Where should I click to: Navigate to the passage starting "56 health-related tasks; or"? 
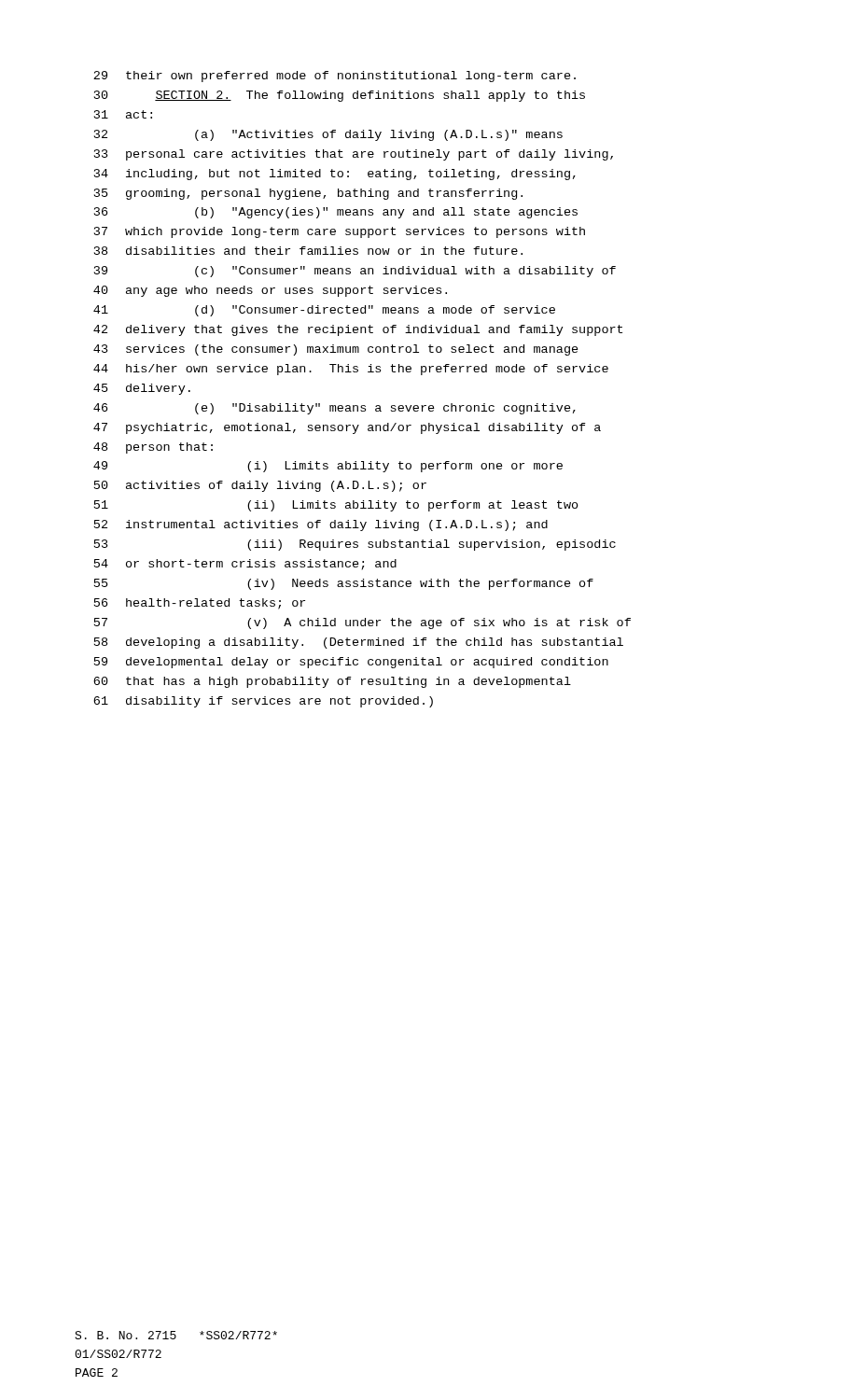coord(191,604)
